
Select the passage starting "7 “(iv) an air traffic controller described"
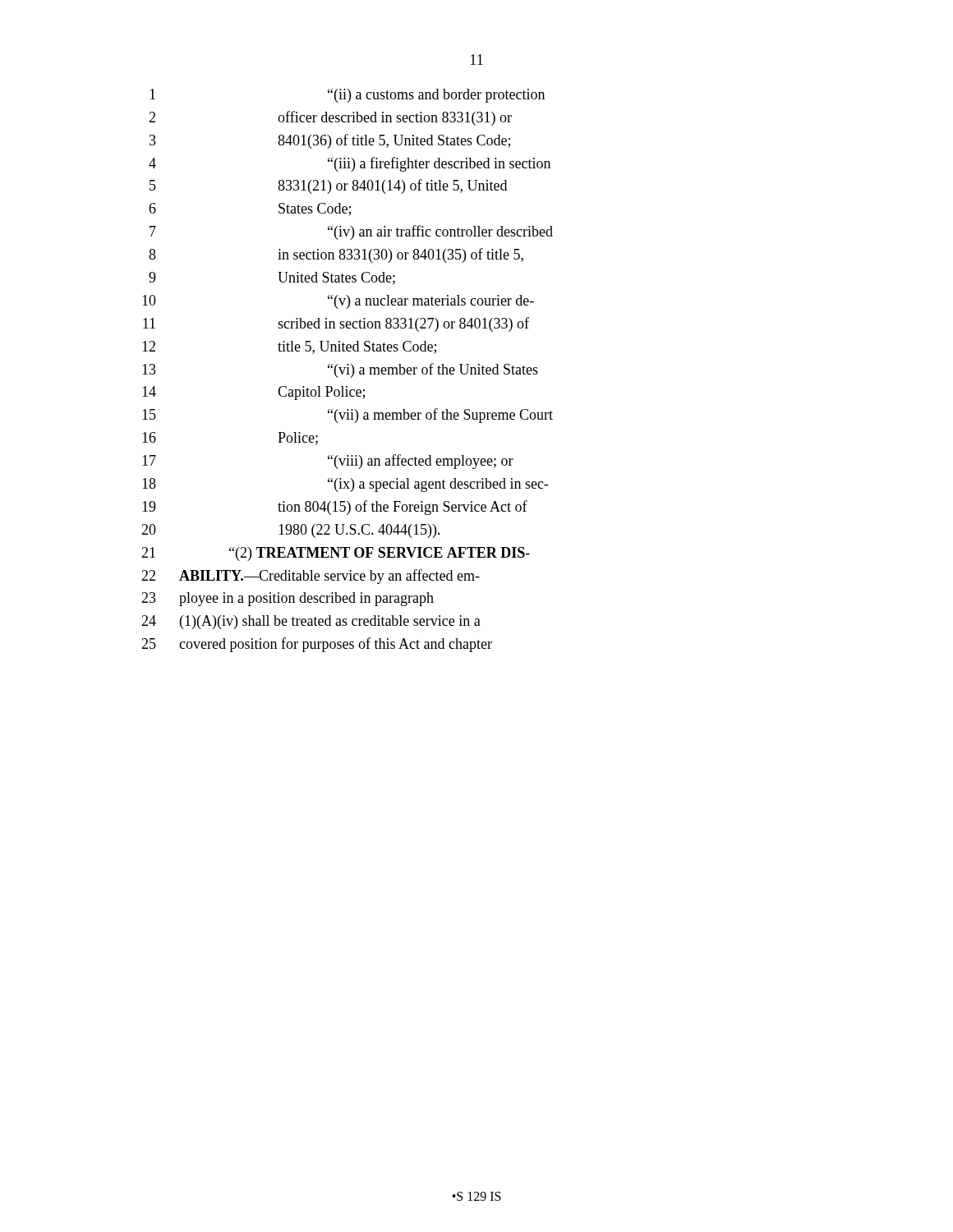click(476, 233)
